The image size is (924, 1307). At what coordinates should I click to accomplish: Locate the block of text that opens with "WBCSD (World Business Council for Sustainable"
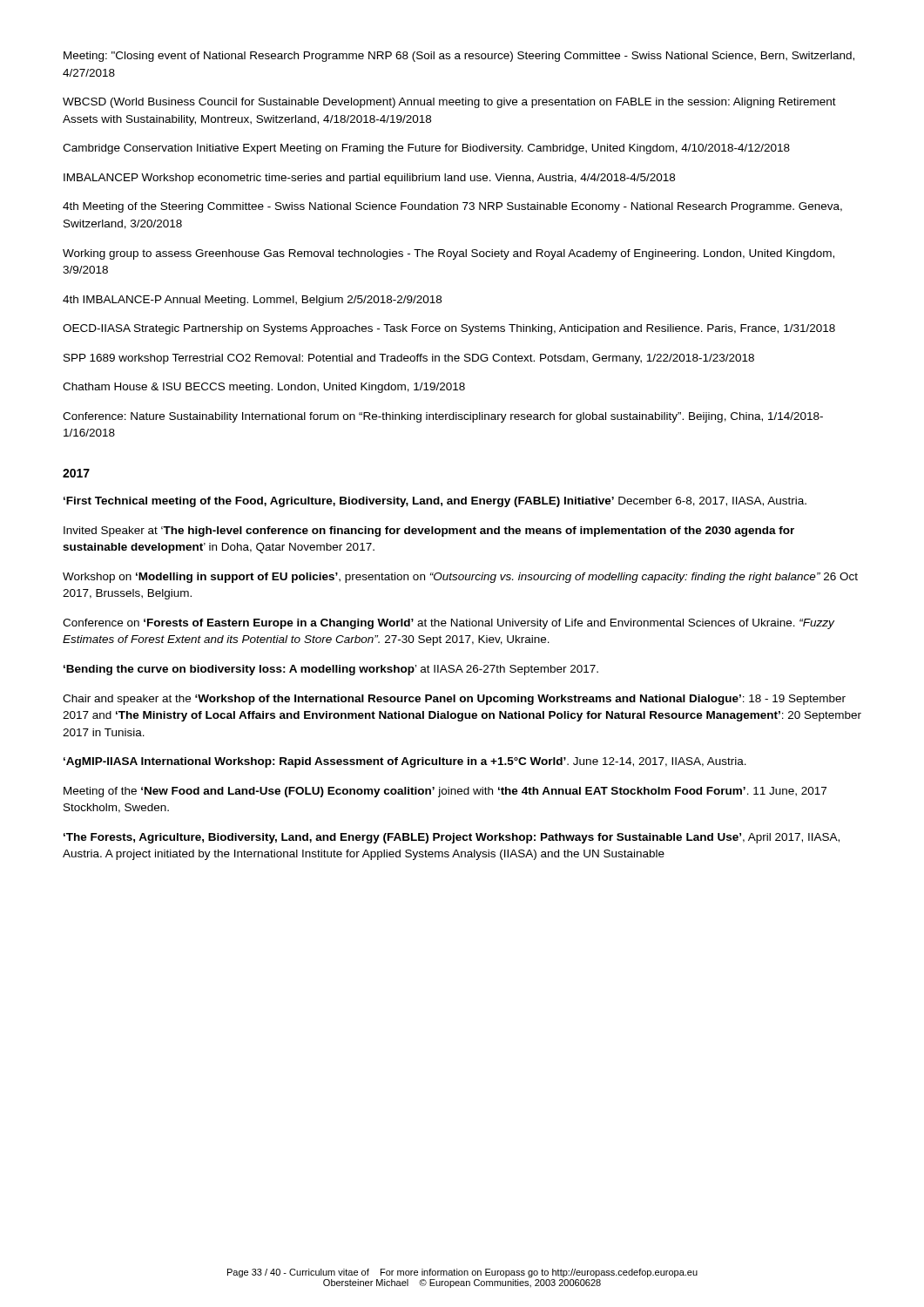[x=449, y=110]
